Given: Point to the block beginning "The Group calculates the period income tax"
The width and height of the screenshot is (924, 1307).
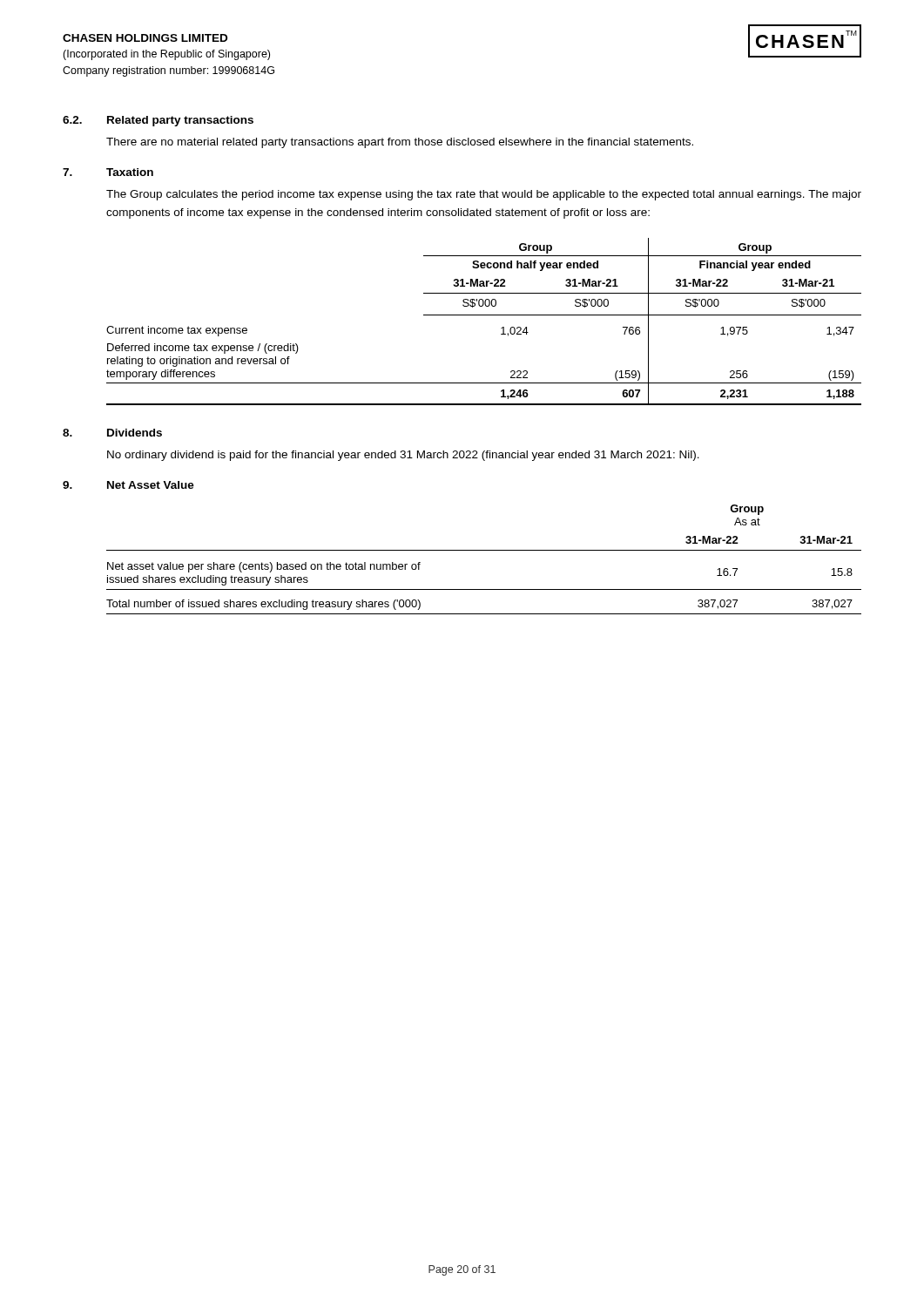Looking at the screenshot, I should tap(484, 203).
